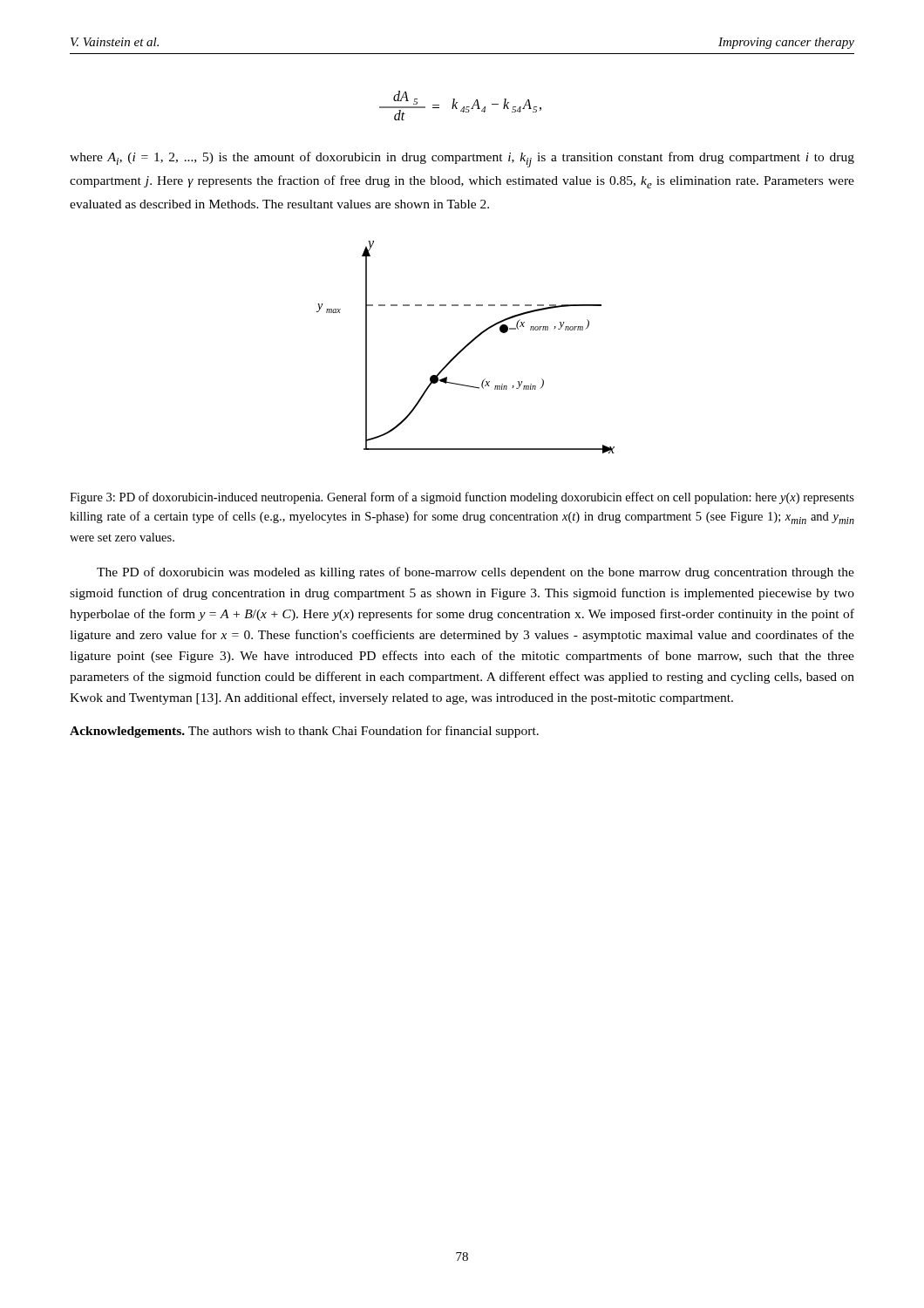Find the block on this page that starts "where Ai, (i ="

click(462, 180)
